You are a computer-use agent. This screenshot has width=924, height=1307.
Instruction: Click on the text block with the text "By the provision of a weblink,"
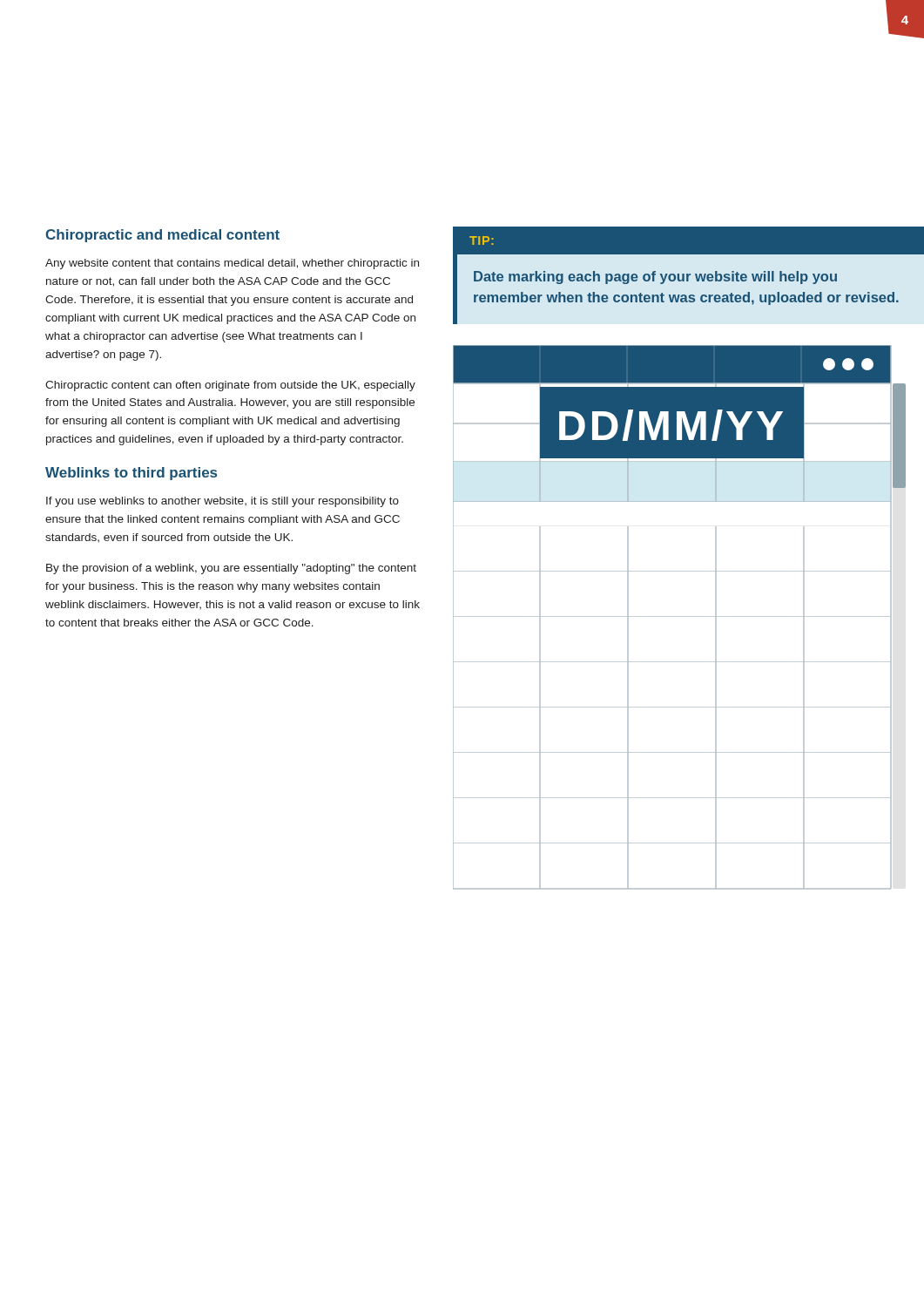point(232,595)
